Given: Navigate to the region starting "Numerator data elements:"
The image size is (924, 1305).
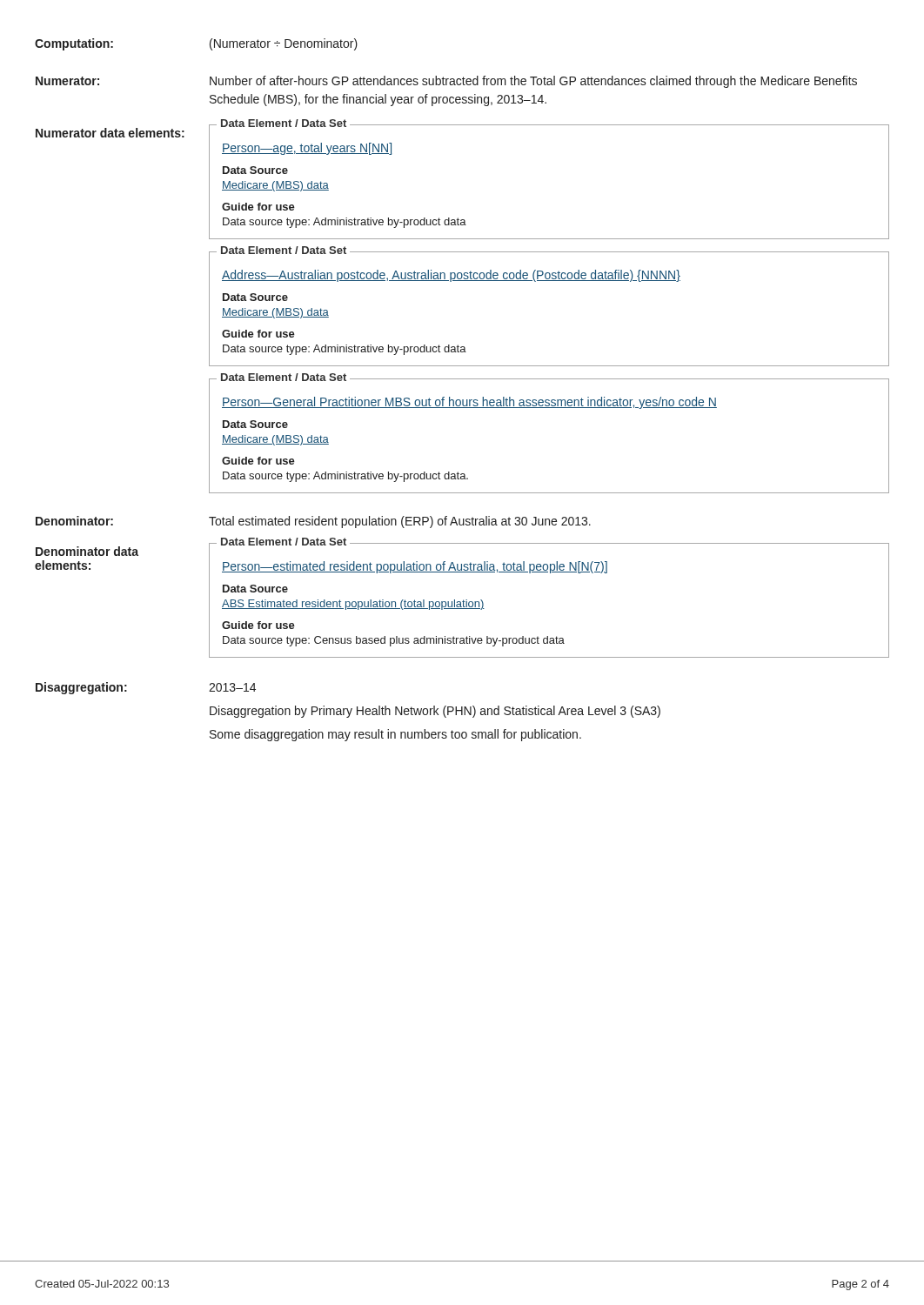Looking at the screenshot, I should coord(110,133).
